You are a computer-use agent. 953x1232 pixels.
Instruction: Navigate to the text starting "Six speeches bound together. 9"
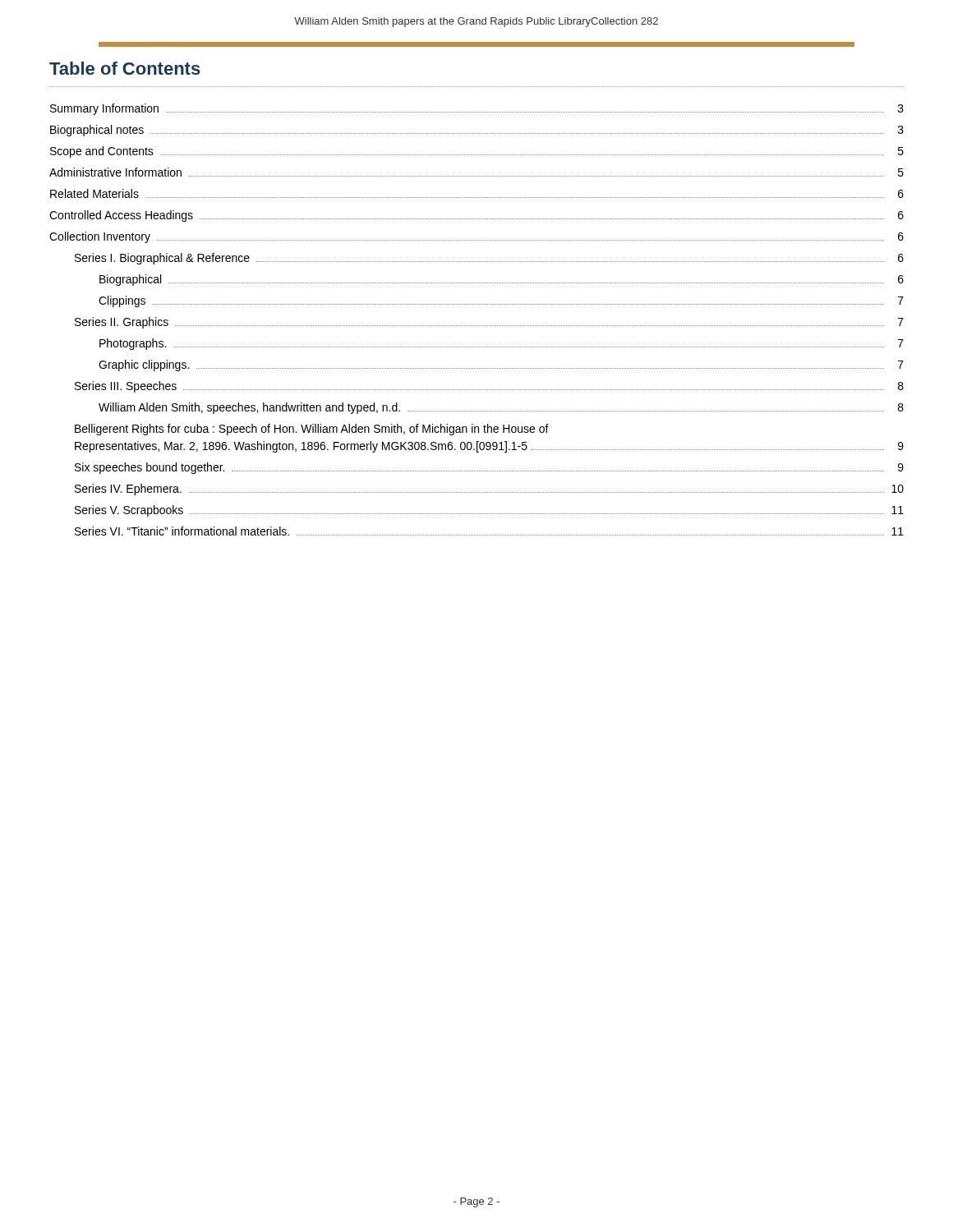(476, 468)
